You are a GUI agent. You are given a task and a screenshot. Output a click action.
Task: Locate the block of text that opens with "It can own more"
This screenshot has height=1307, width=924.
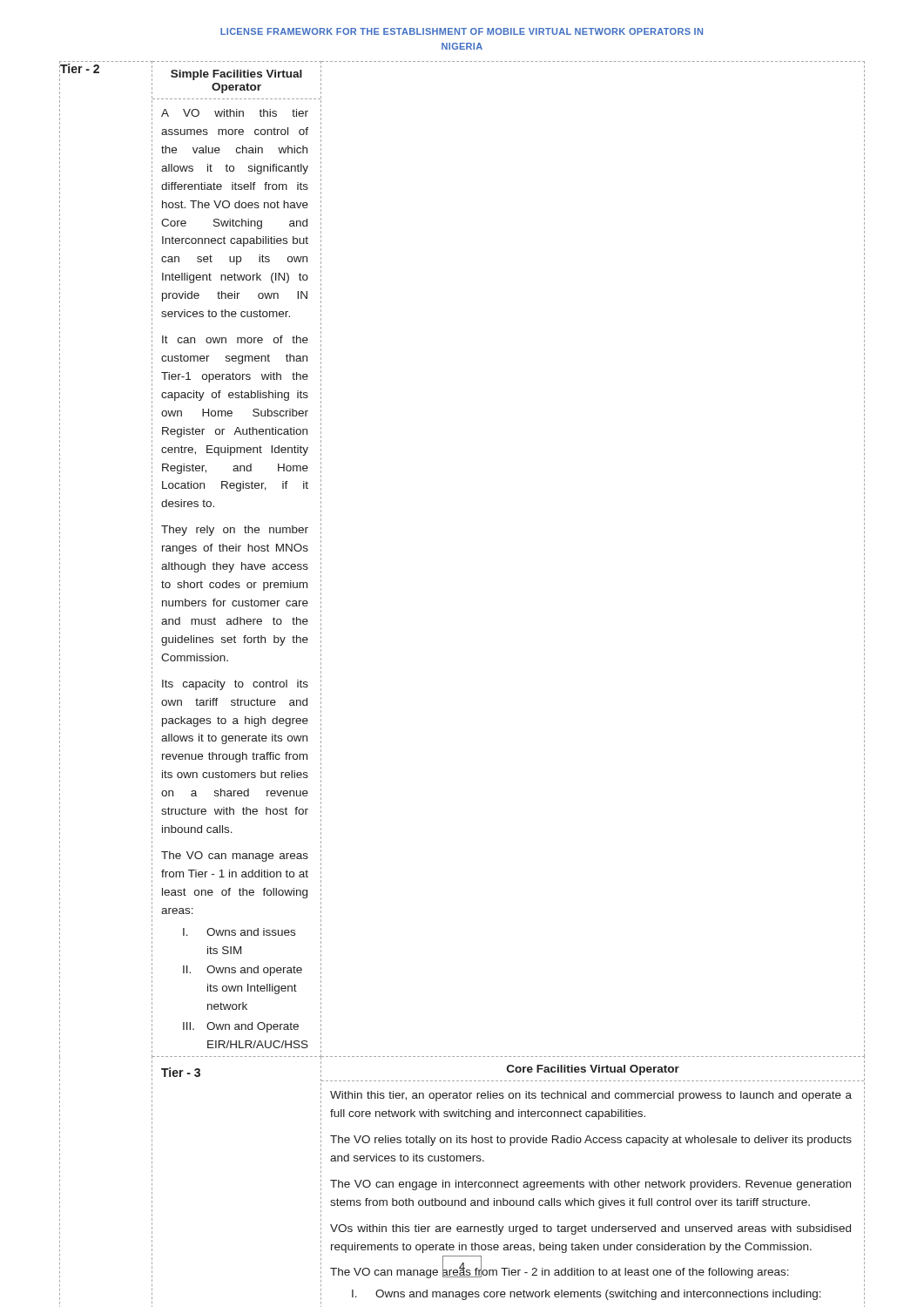[x=235, y=421]
